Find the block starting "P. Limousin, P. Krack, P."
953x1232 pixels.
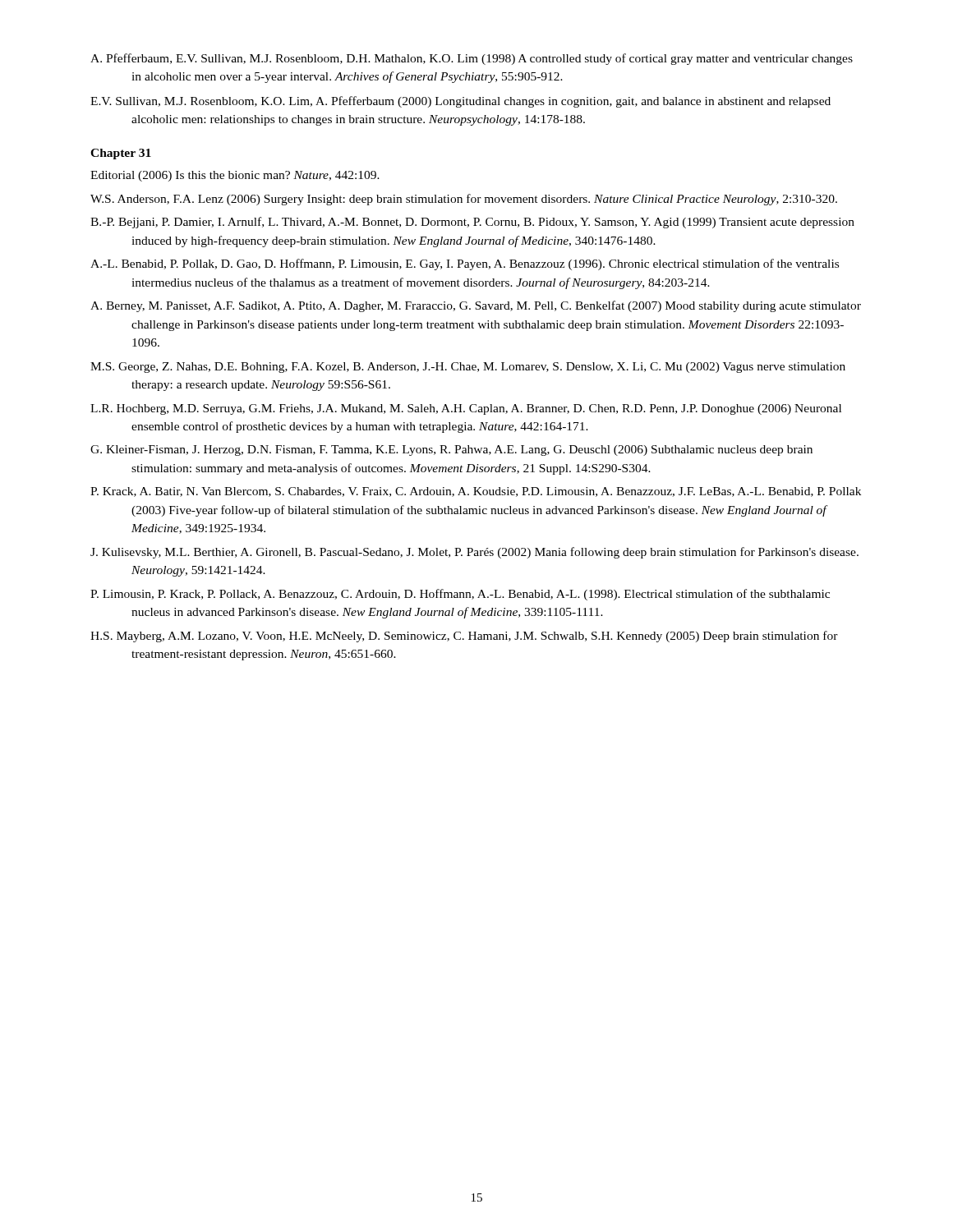(460, 602)
